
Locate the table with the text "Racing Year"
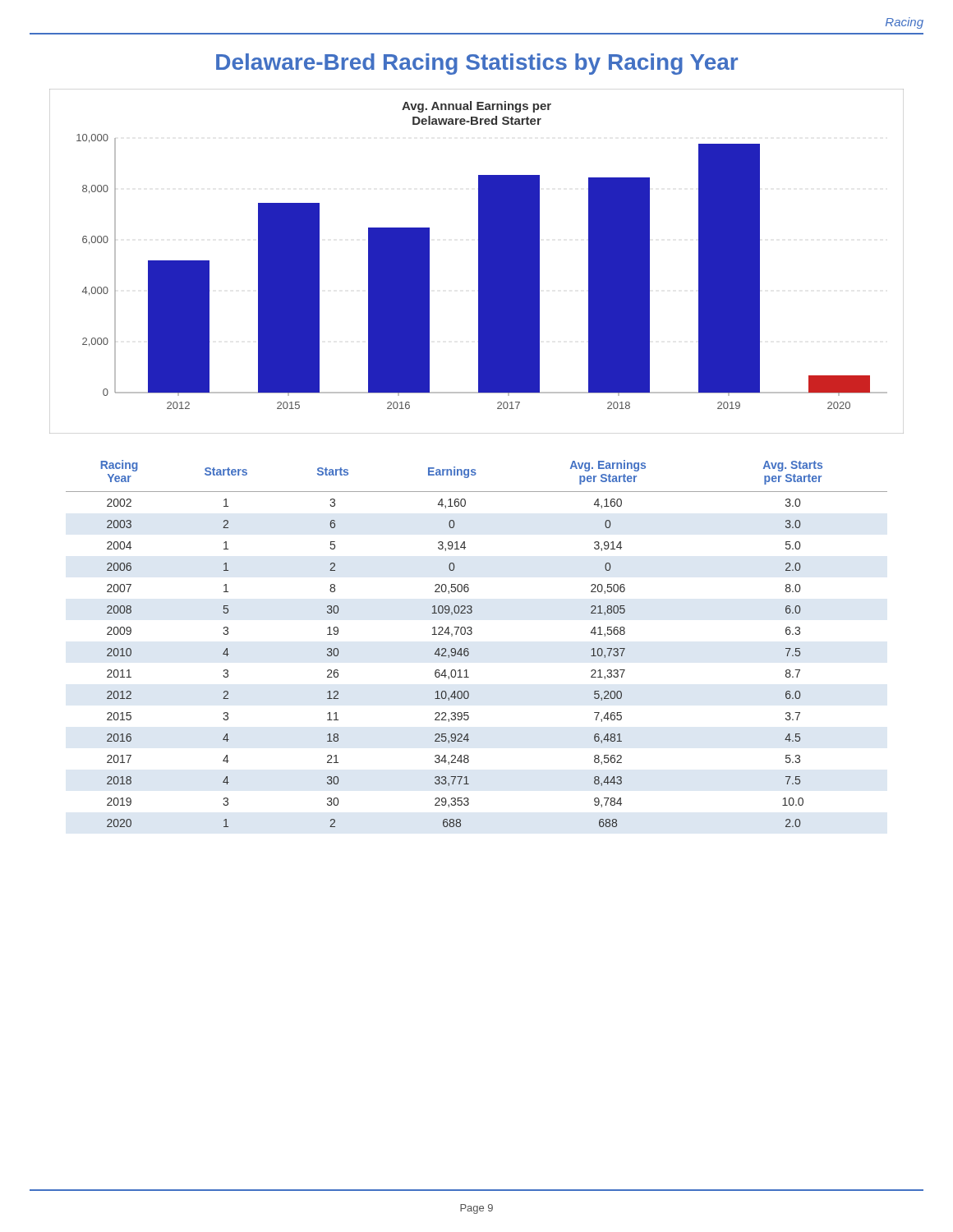[476, 643]
